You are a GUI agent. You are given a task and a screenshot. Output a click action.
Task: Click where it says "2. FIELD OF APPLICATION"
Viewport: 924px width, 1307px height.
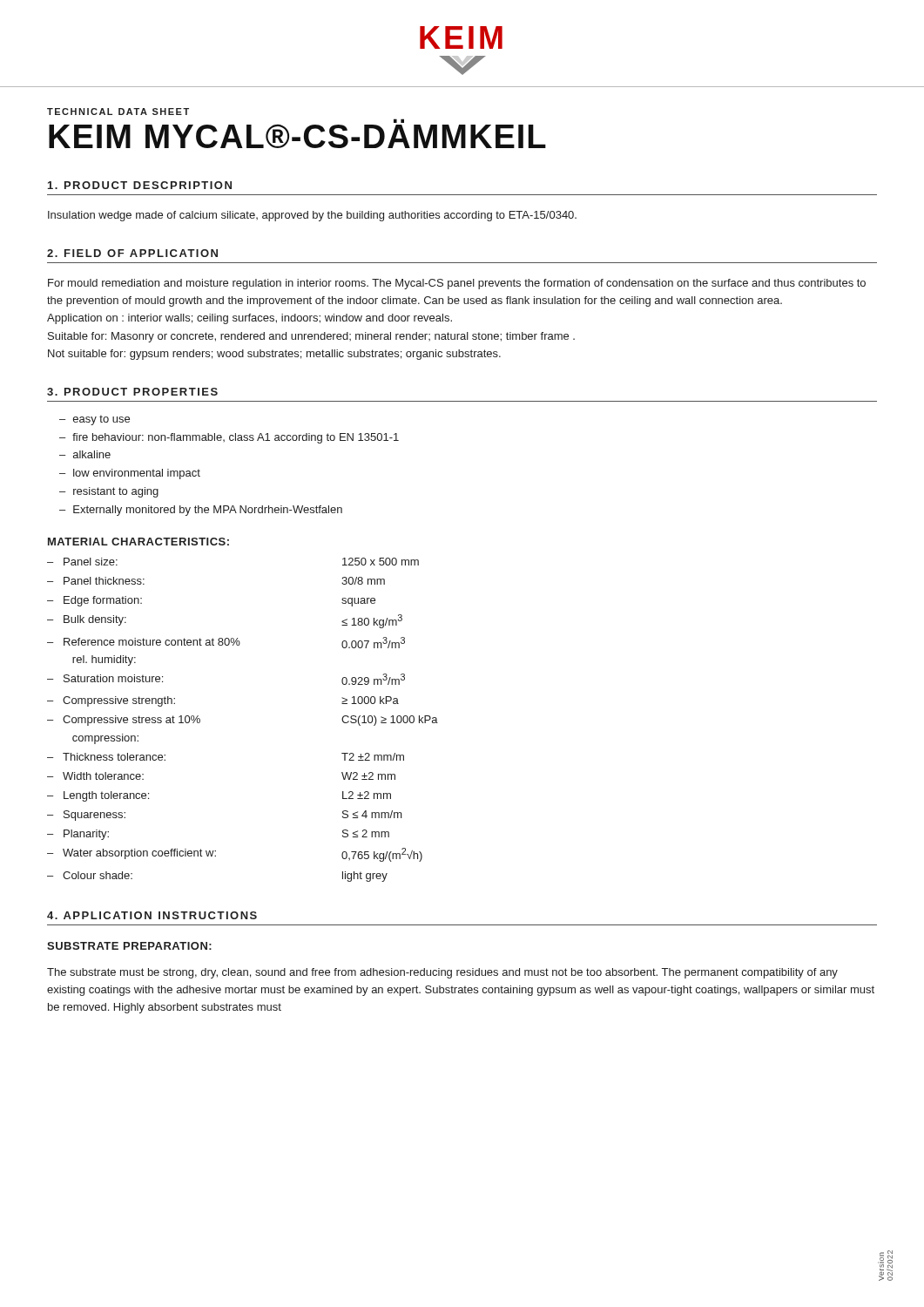pyautogui.click(x=462, y=255)
